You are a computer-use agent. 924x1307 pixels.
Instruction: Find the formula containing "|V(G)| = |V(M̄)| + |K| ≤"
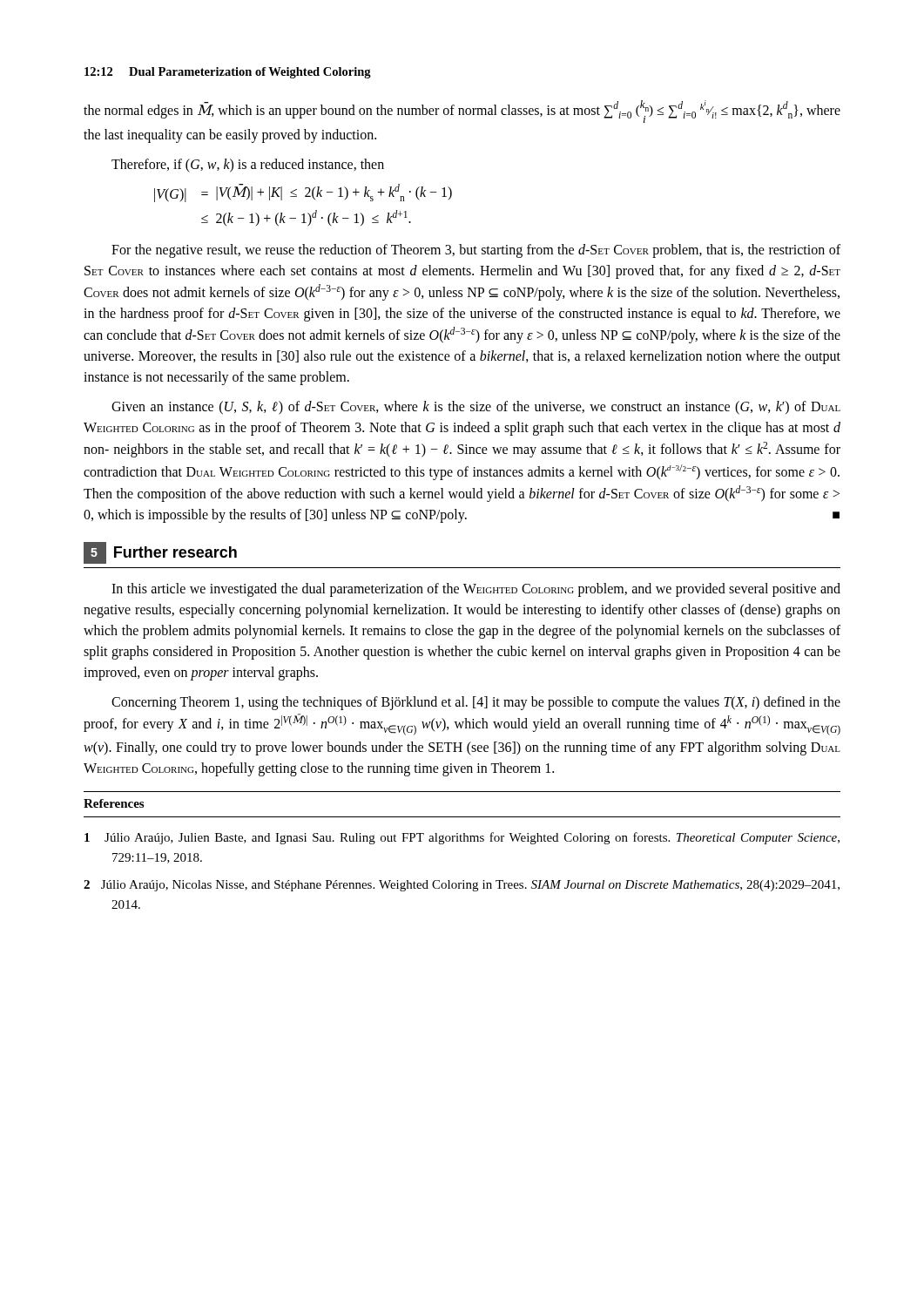tap(303, 206)
